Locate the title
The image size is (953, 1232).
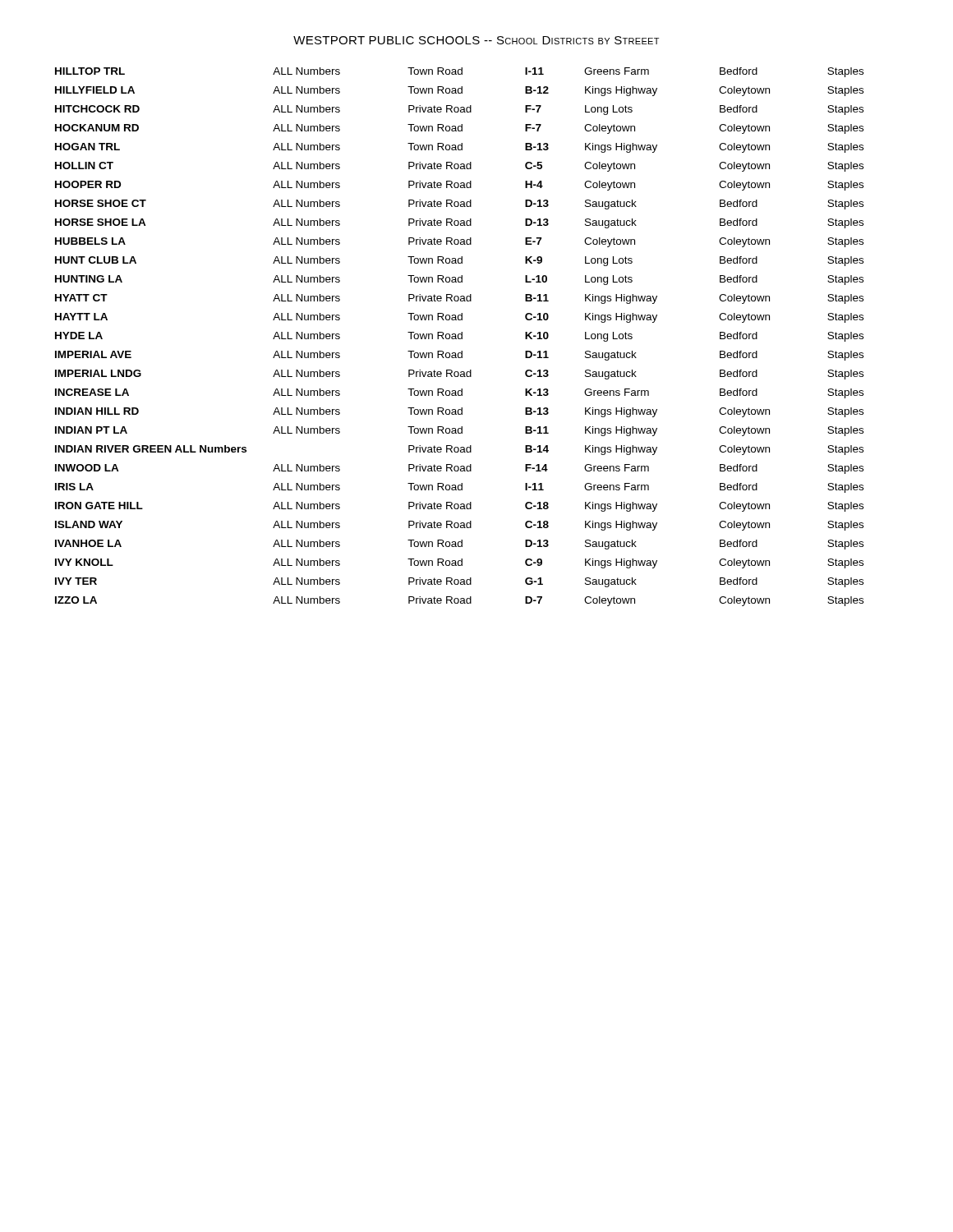(476, 40)
